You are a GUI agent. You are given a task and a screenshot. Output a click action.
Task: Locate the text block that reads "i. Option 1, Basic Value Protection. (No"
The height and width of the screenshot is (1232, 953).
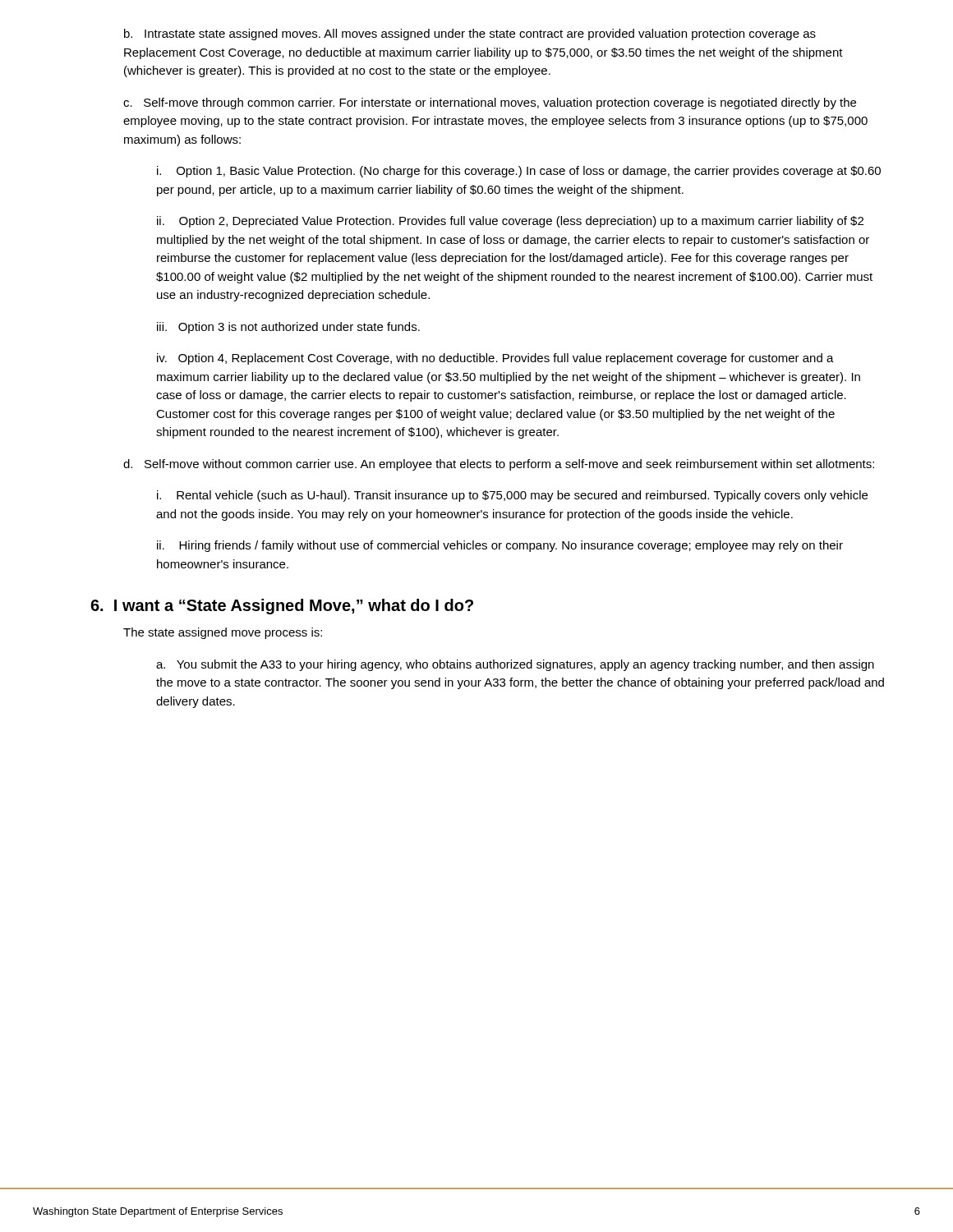tap(519, 180)
